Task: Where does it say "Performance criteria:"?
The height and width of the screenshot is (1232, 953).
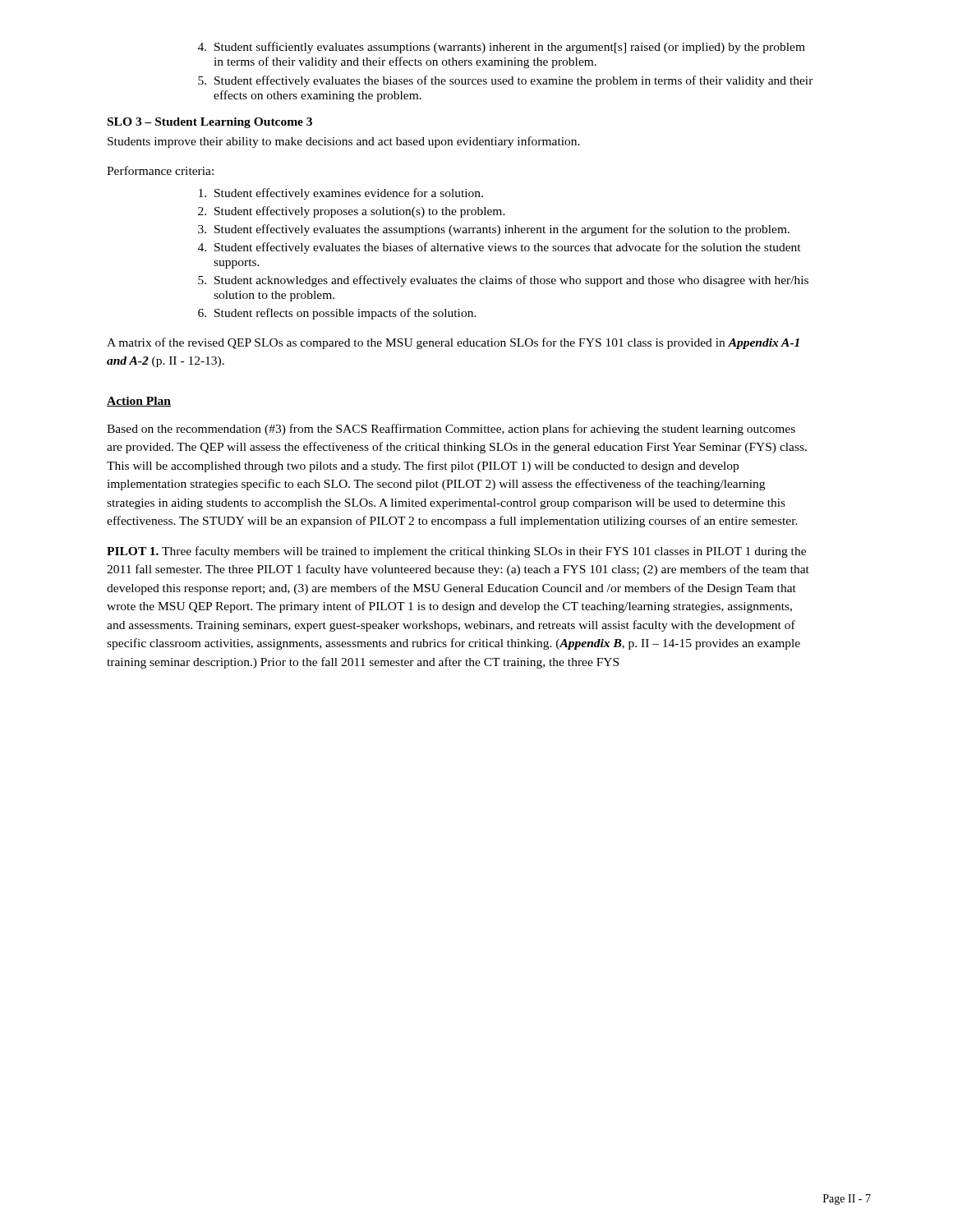Action: (161, 171)
